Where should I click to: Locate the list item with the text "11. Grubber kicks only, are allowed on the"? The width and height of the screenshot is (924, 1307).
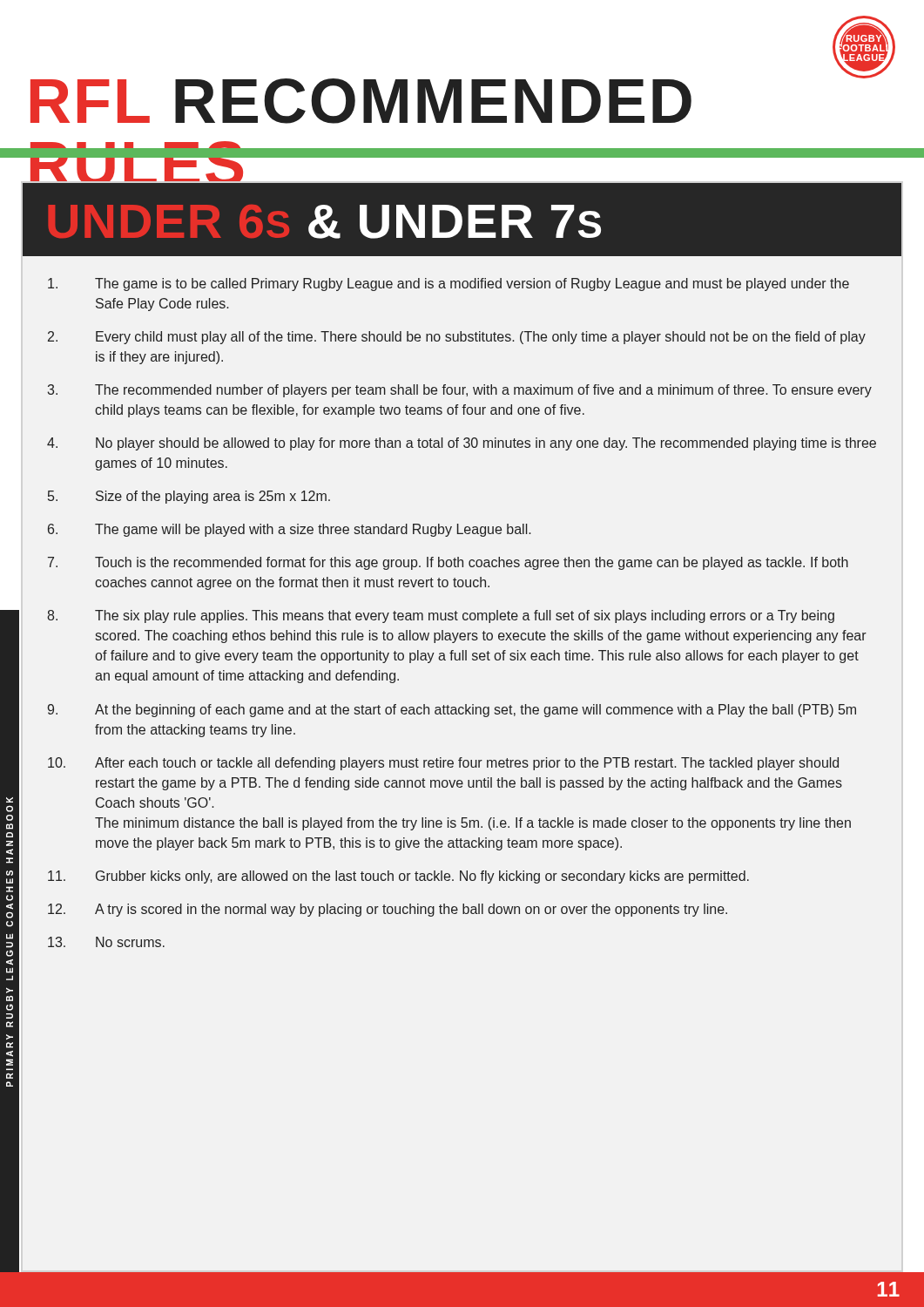click(398, 876)
